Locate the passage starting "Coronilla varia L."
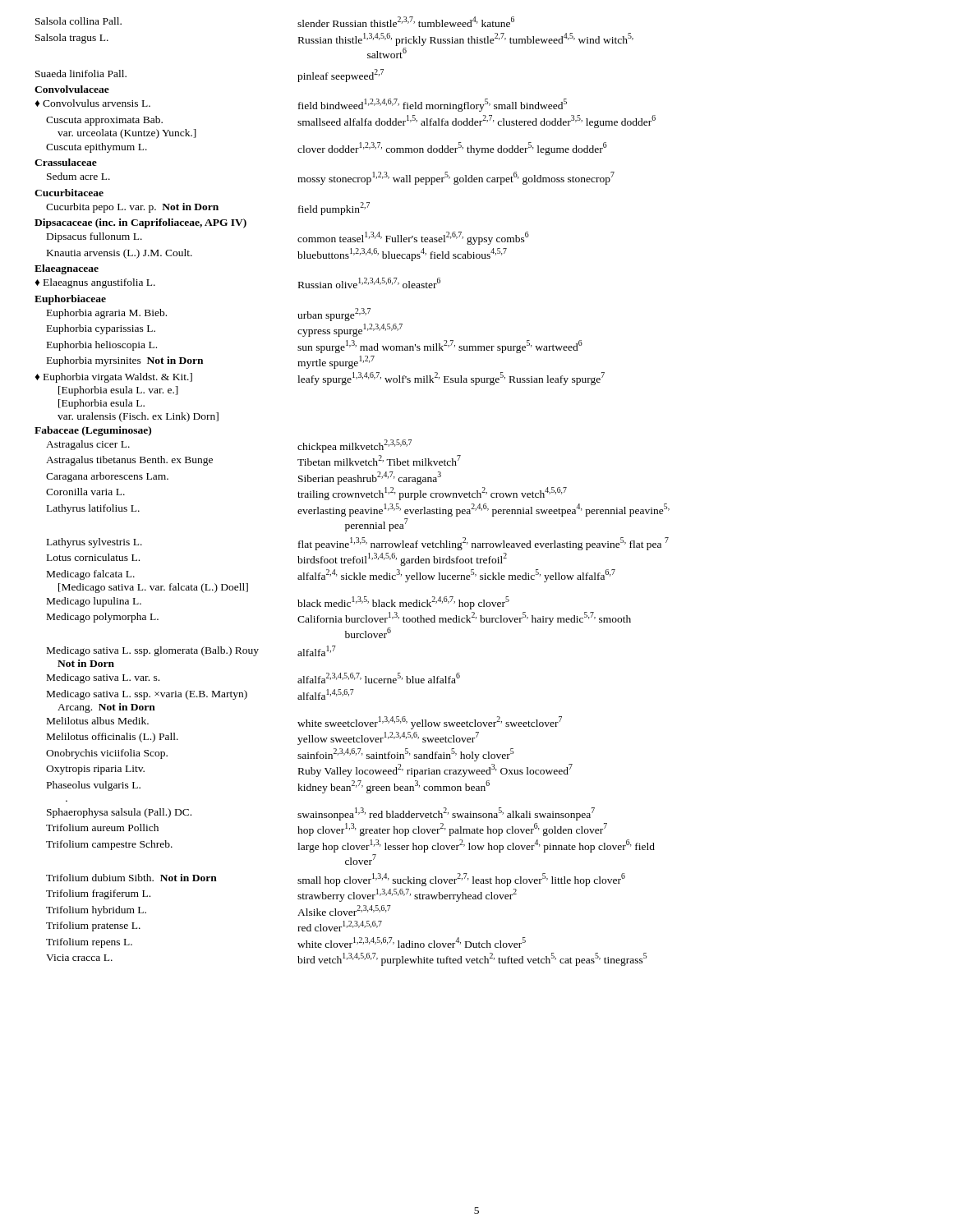 tap(85, 492)
